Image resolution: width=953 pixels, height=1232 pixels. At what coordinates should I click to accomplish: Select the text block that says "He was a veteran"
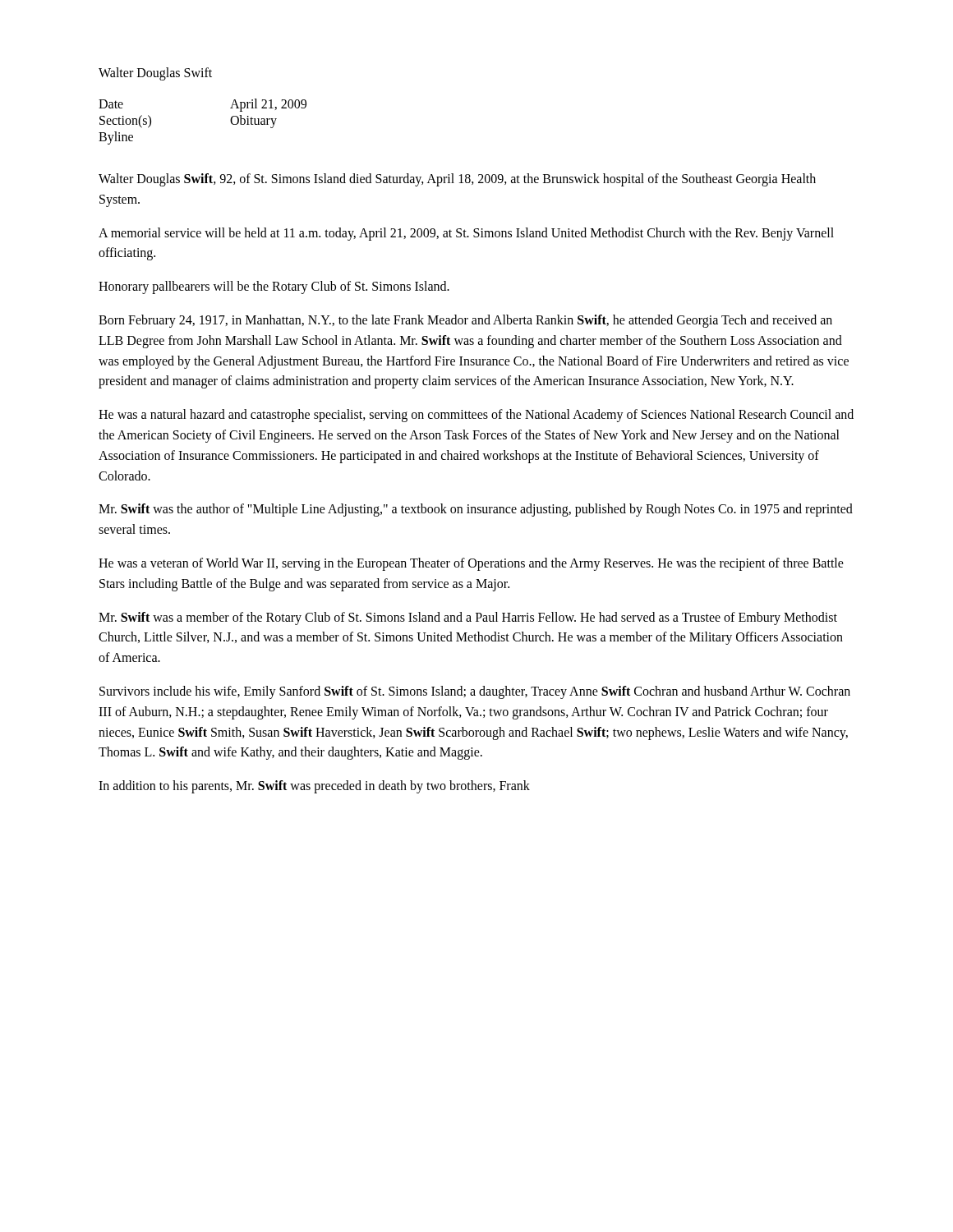click(471, 573)
